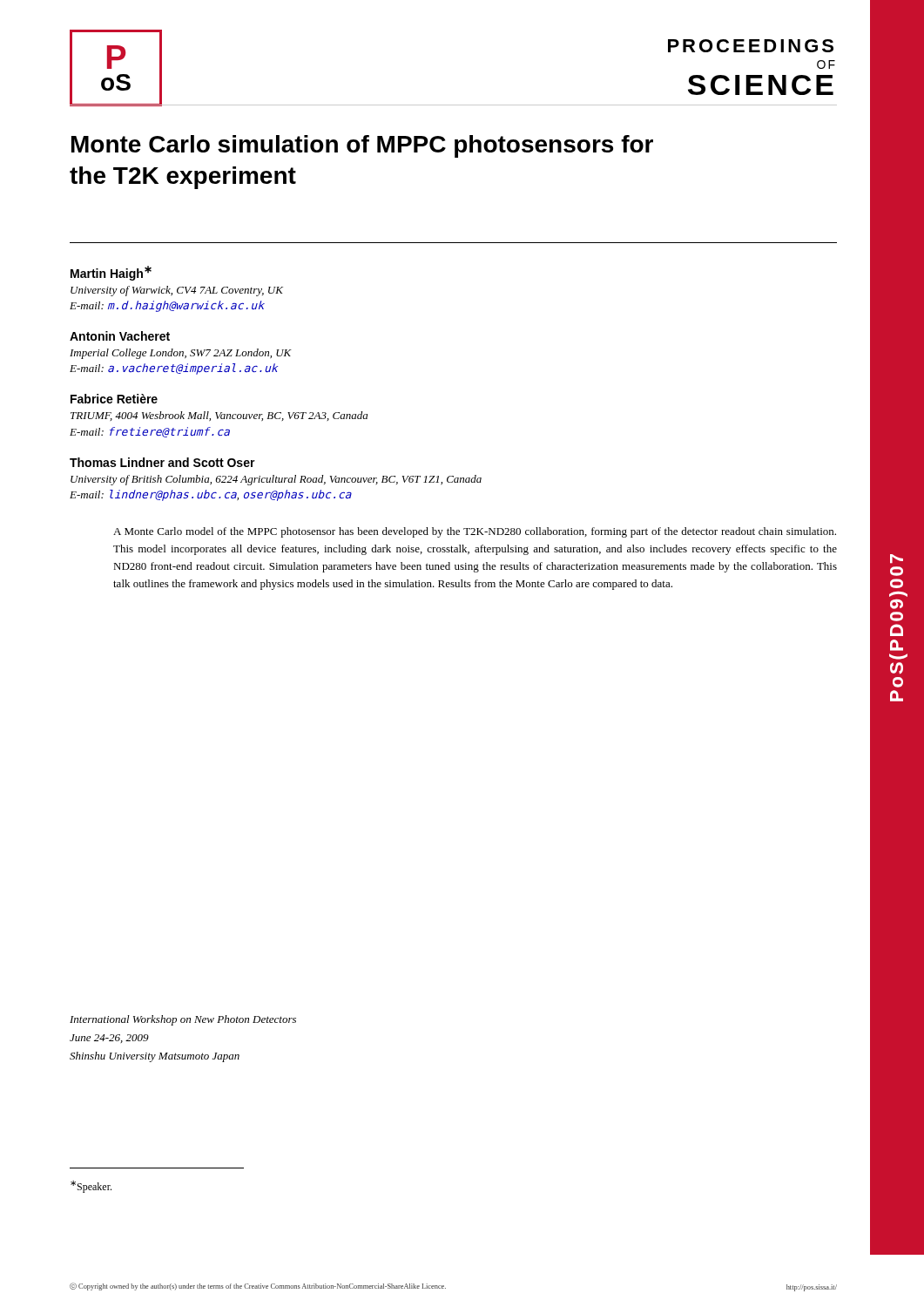Find the logo
This screenshot has height=1307, width=924.
coord(453,68)
